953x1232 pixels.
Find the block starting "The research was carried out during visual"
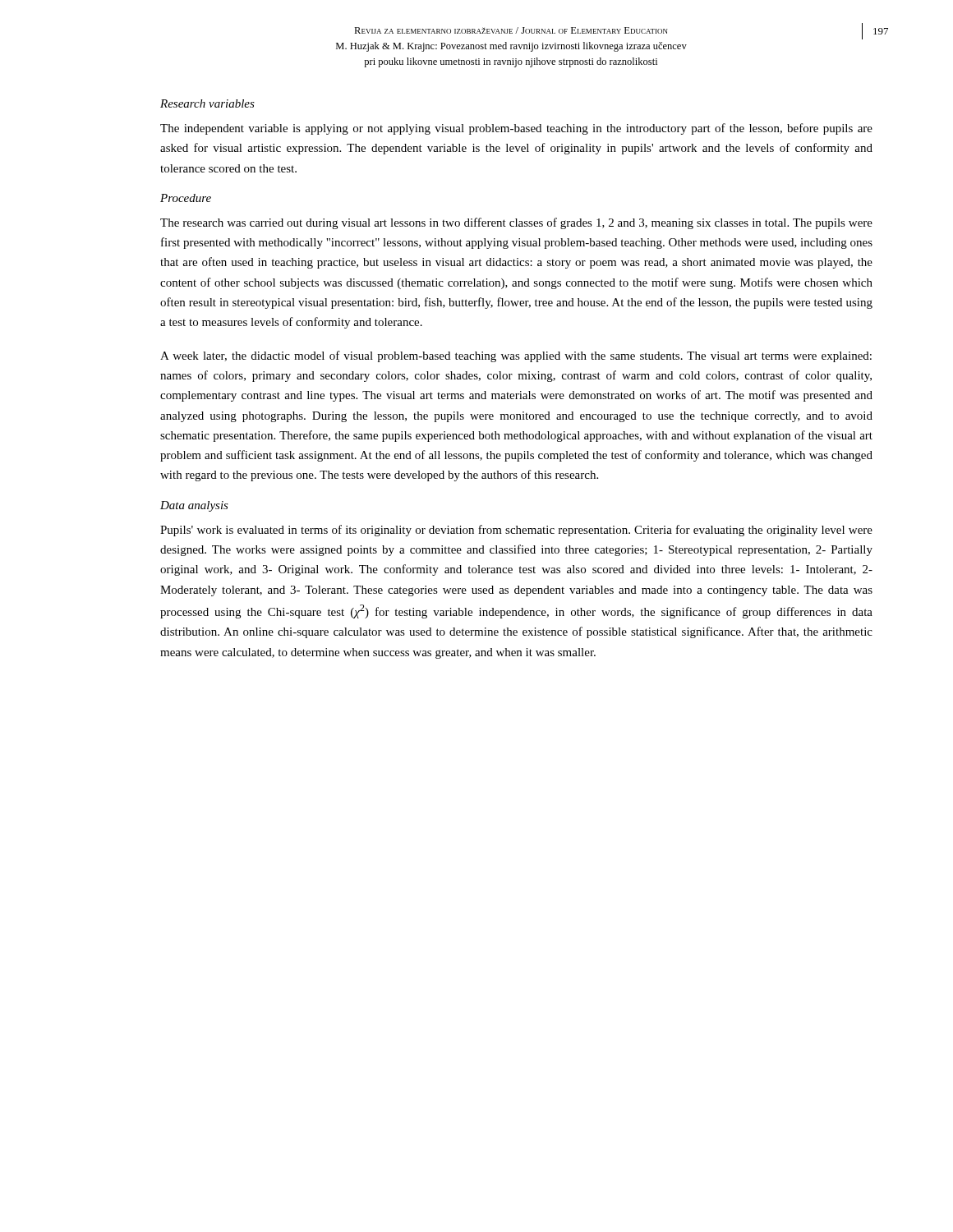516,272
